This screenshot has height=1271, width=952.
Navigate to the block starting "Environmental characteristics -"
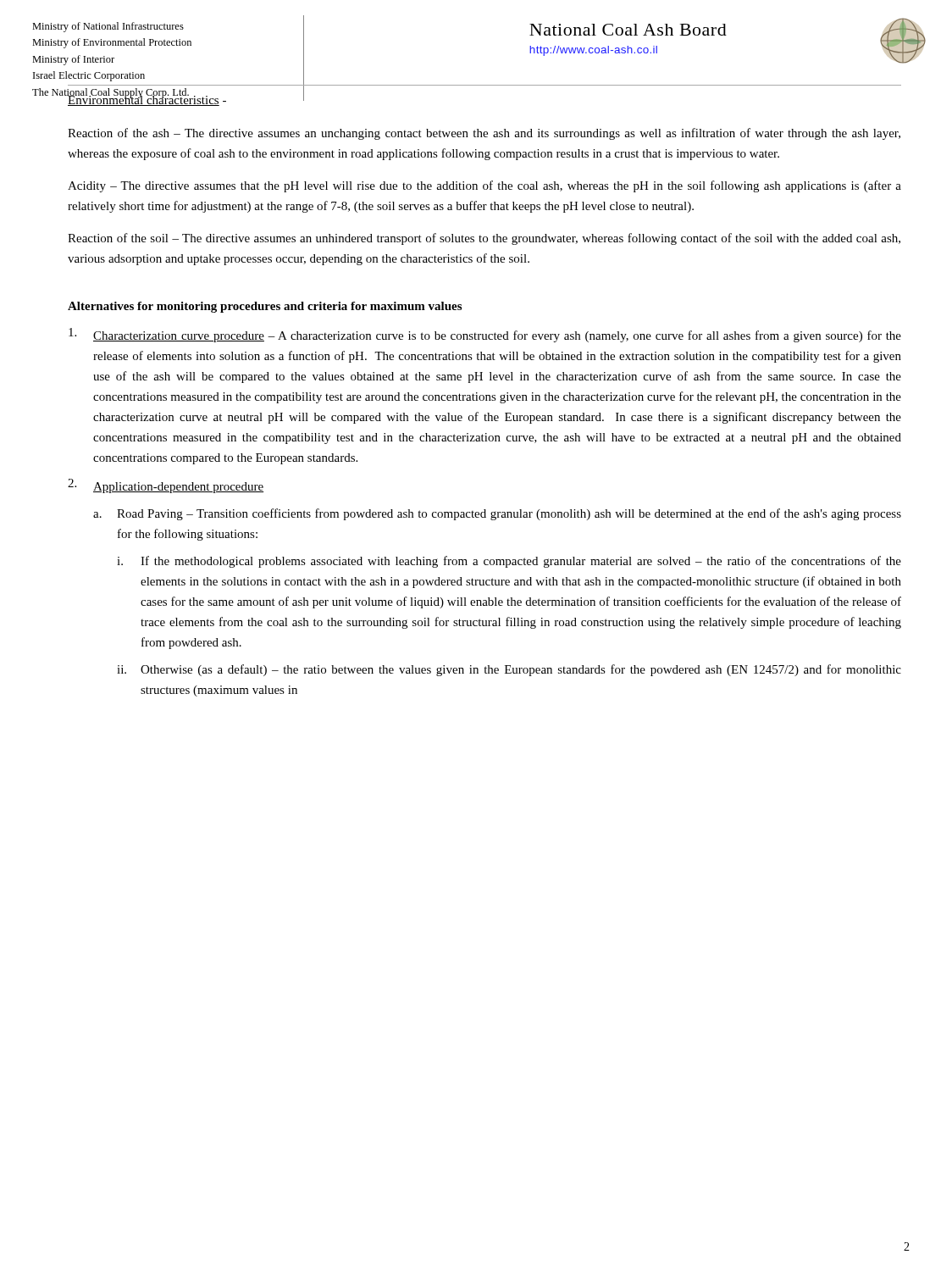pos(147,100)
